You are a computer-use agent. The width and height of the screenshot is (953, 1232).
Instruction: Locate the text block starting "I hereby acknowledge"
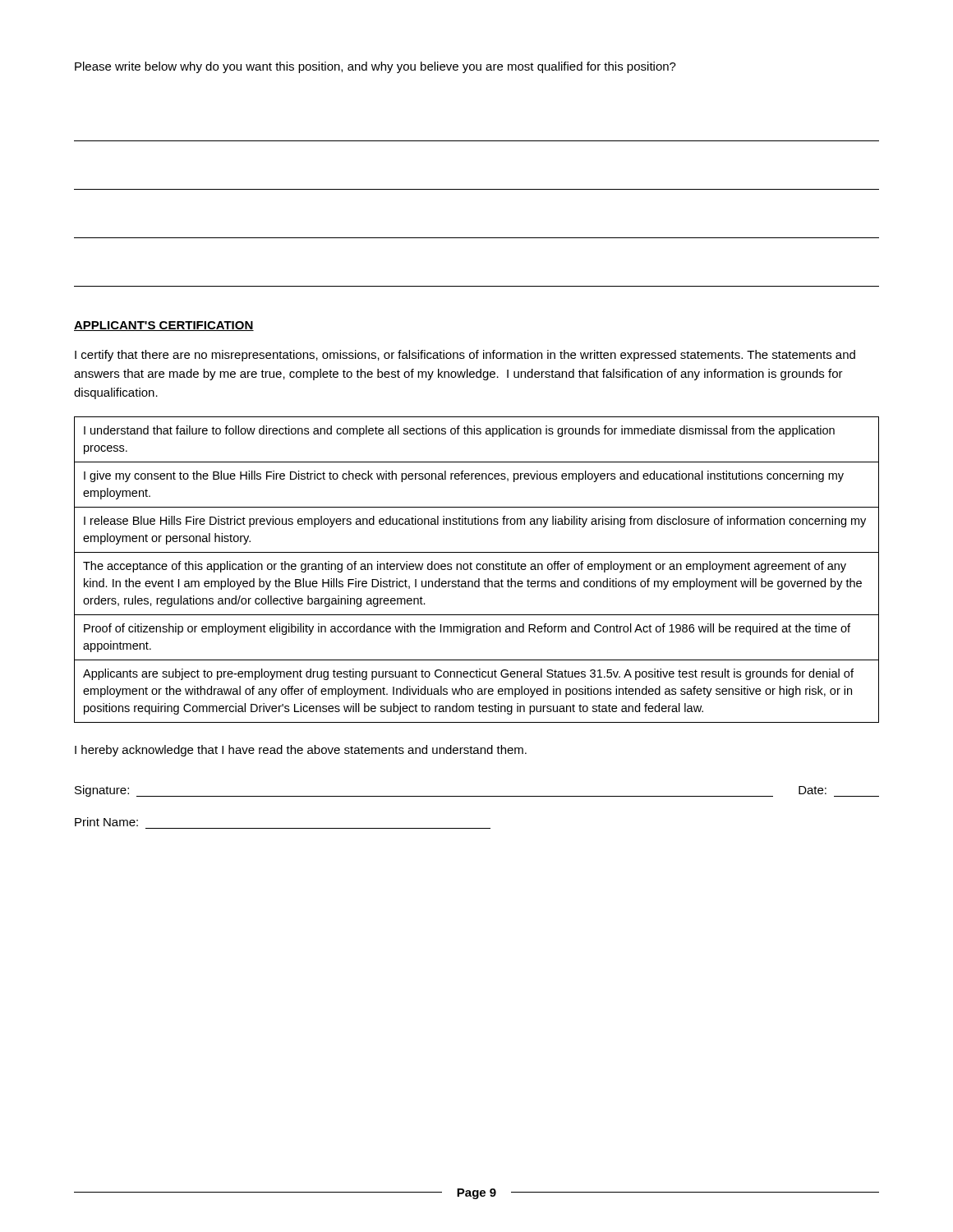coord(301,750)
